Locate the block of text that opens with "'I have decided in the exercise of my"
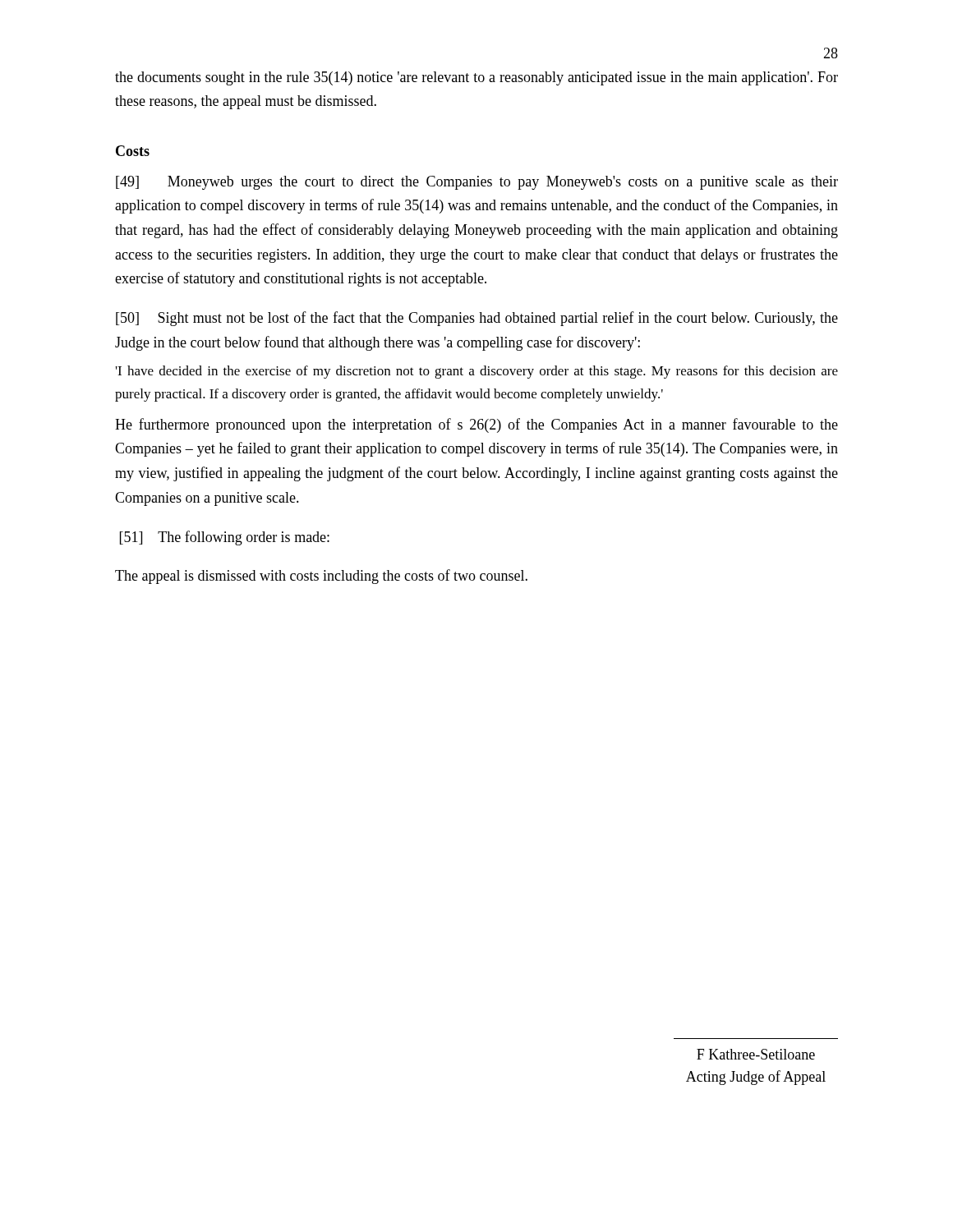 pos(476,382)
